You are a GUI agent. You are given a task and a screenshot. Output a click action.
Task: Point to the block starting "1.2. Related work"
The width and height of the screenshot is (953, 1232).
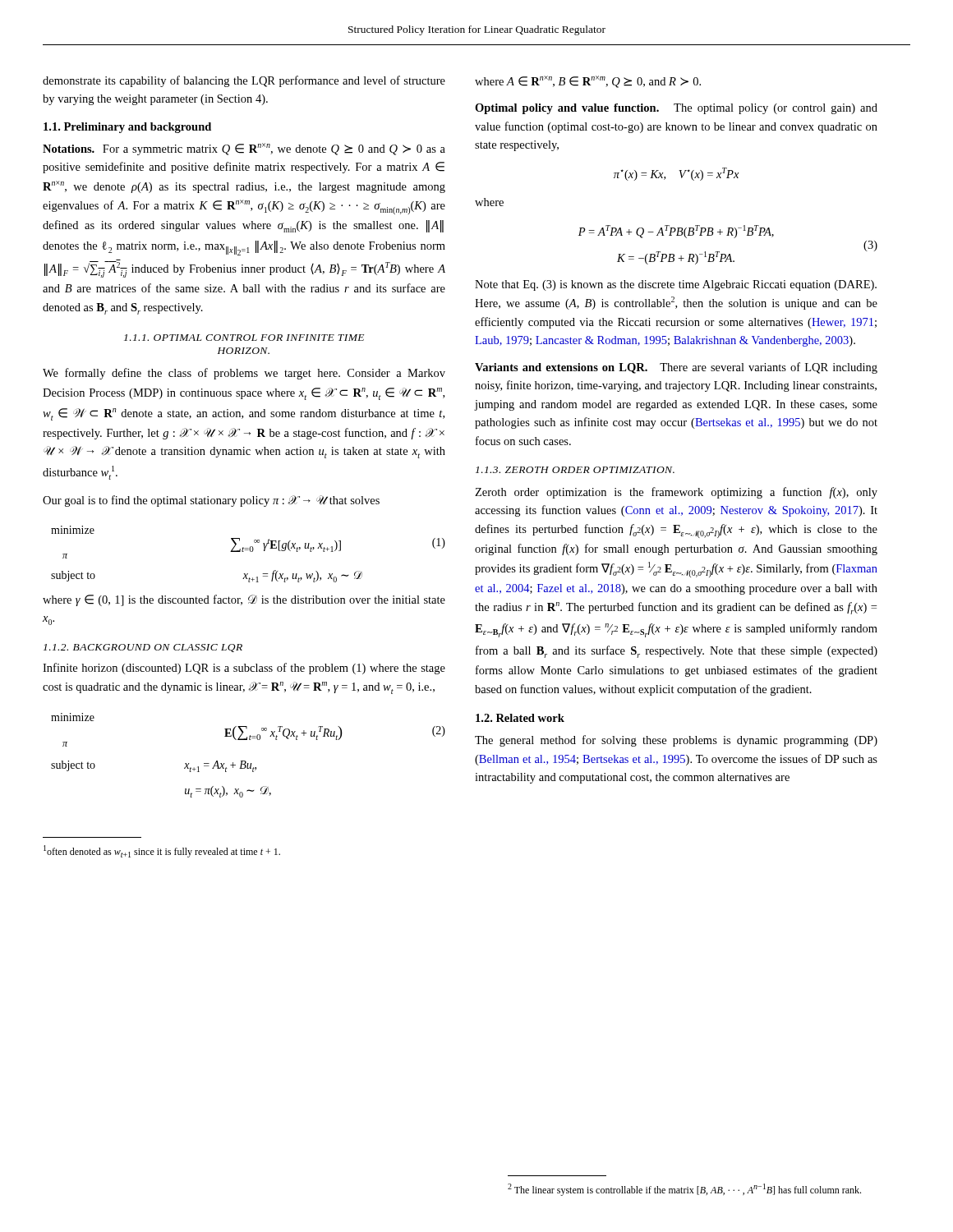[x=520, y=718]
